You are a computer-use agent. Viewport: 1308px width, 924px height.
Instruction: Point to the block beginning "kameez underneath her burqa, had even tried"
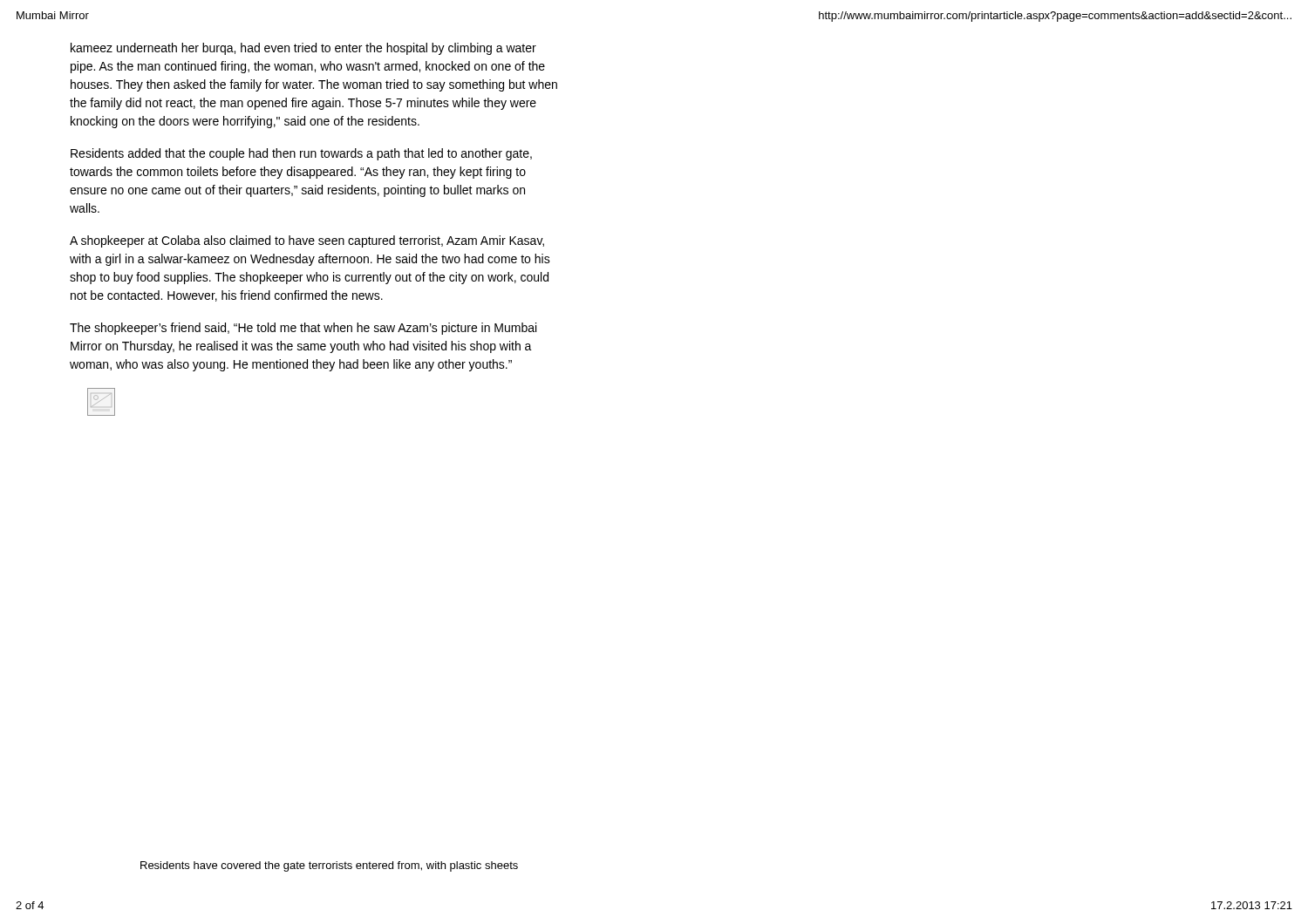[314, 85]
